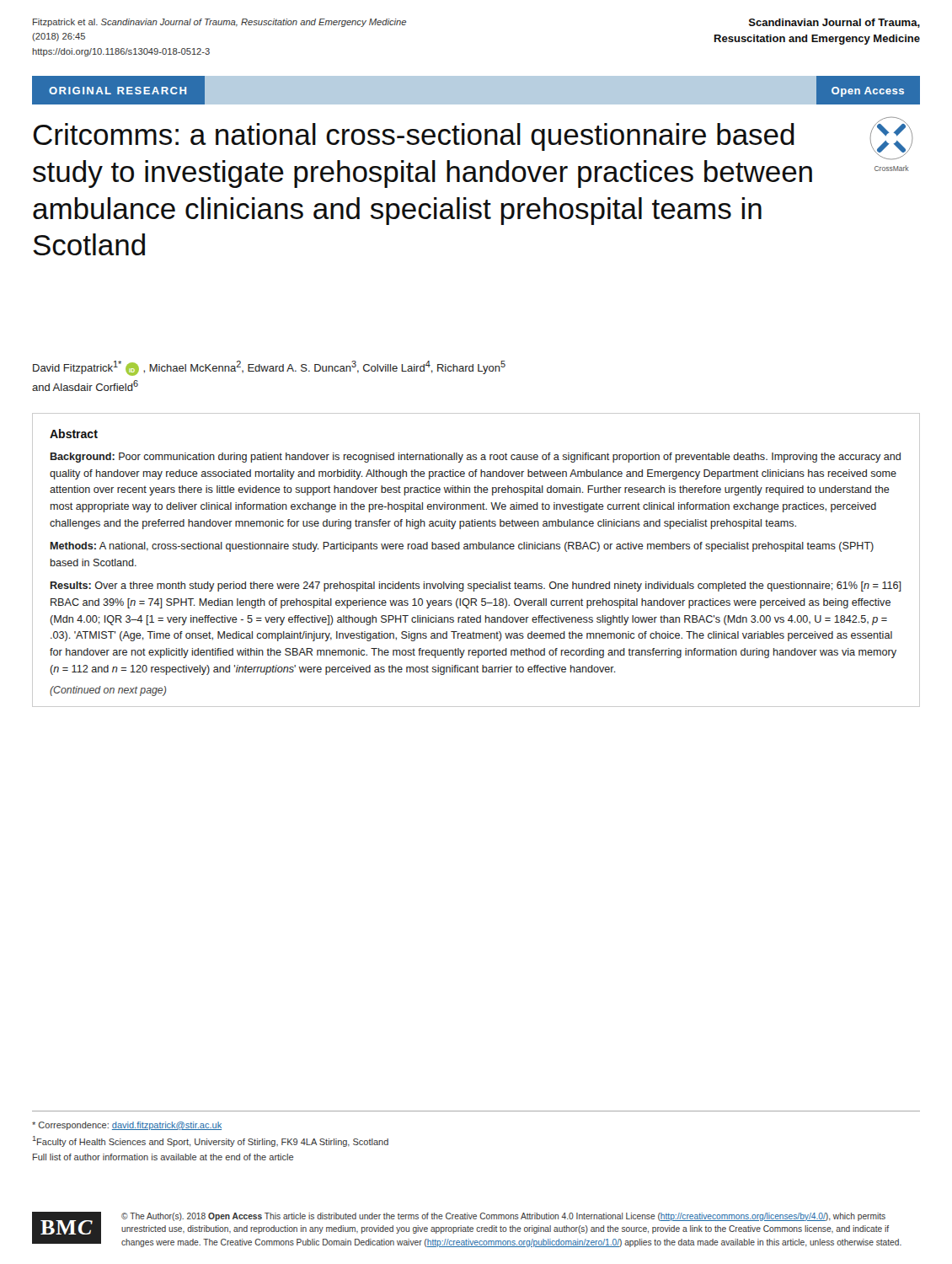The height and width of the screenshot is (1264, 952).
Task: Point to "Open Access"
Action: 868,90
